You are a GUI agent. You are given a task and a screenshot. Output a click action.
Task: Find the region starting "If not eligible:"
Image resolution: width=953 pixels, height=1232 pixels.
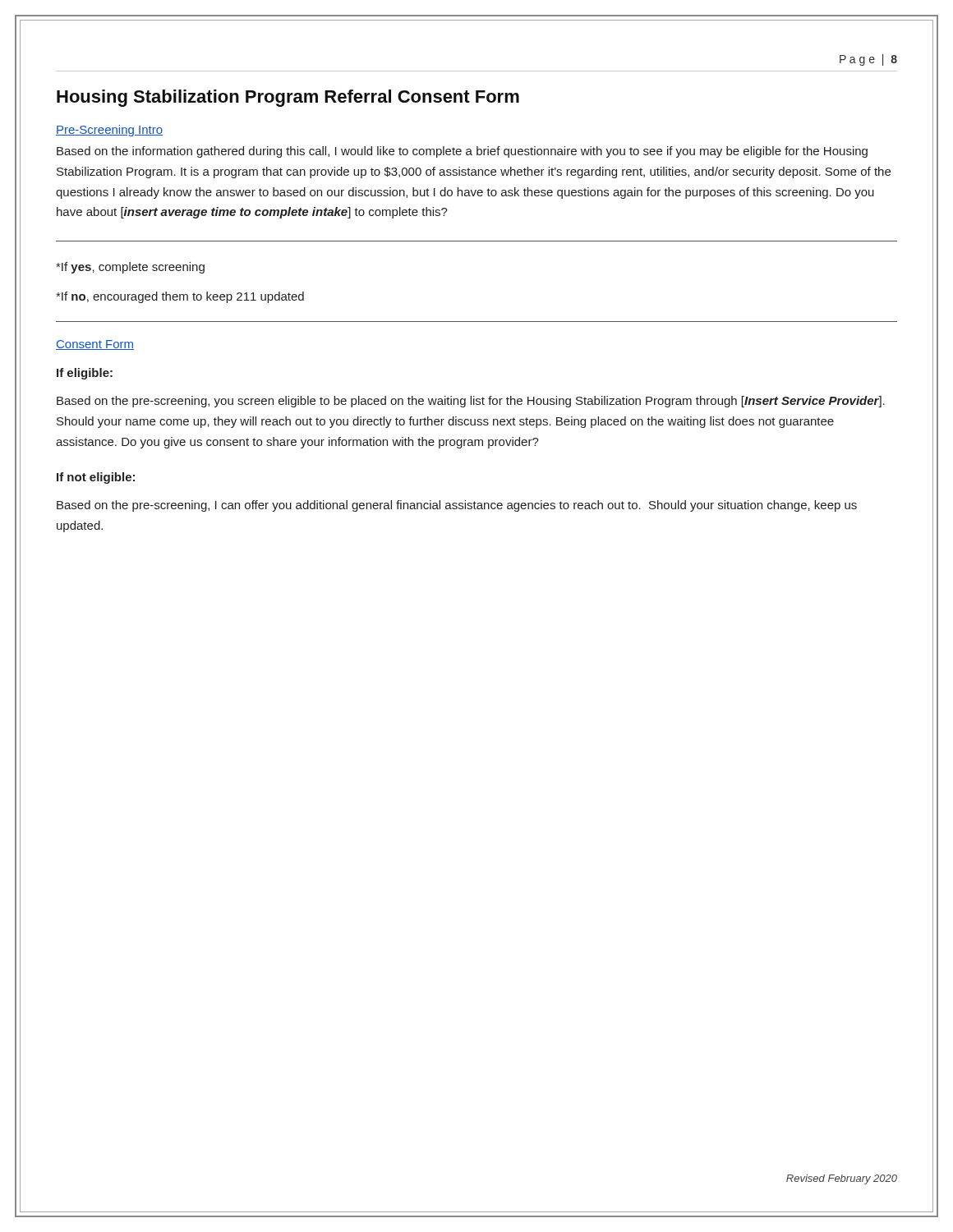point(96,477)
